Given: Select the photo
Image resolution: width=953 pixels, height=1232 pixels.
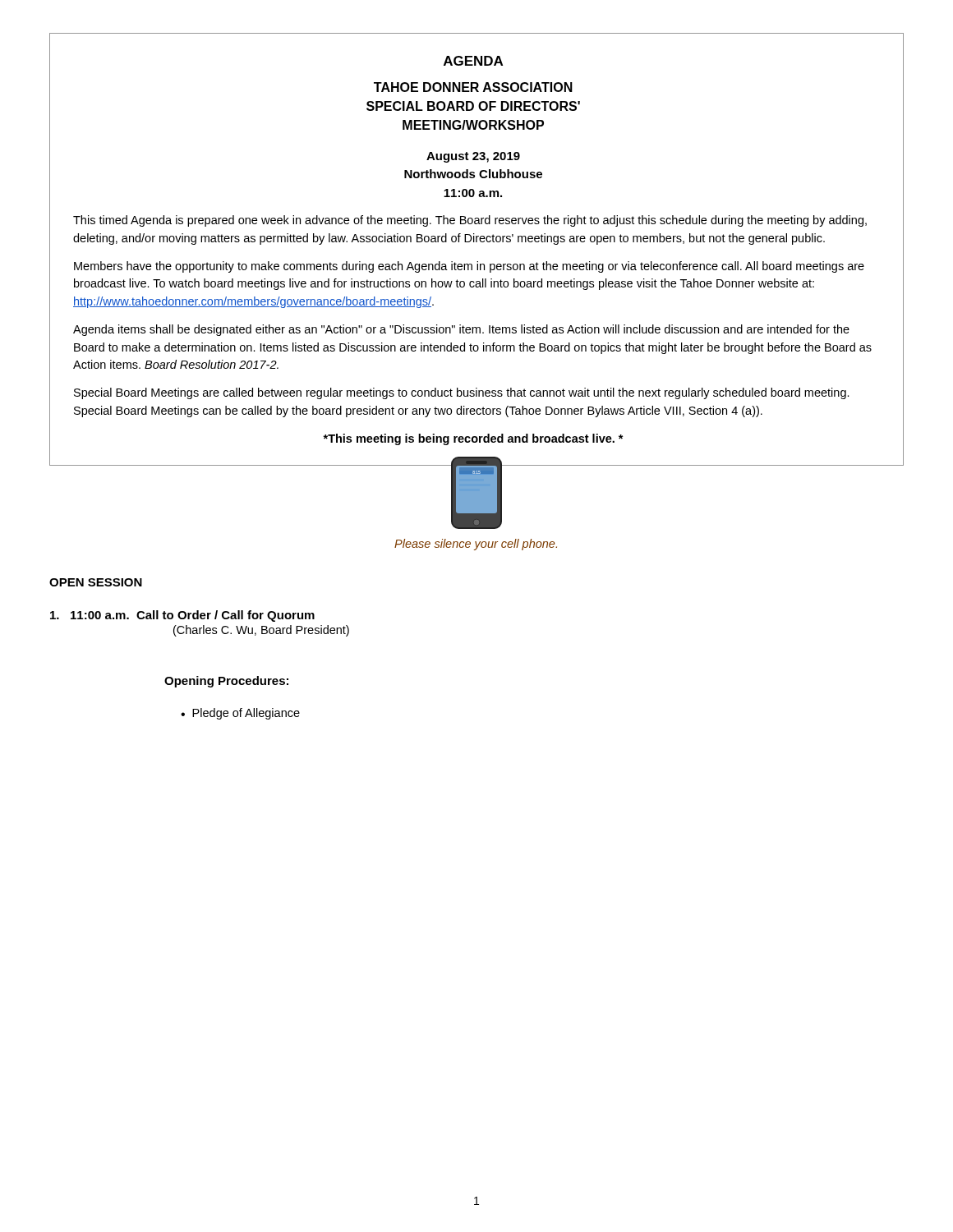Looking at the screenshot, I should 476,494.
